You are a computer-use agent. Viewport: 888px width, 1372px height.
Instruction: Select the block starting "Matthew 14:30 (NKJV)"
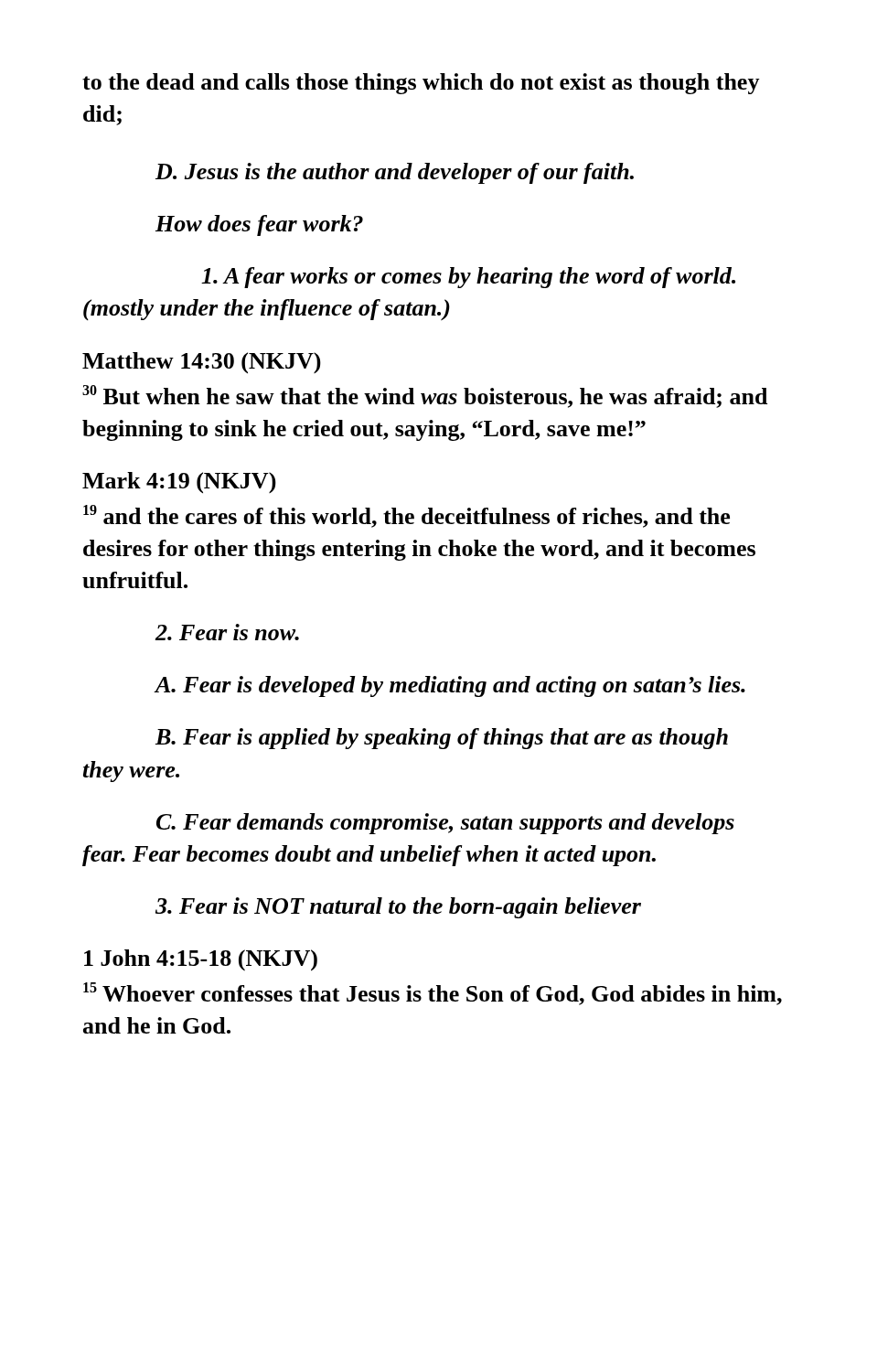(x=202, y=360)
